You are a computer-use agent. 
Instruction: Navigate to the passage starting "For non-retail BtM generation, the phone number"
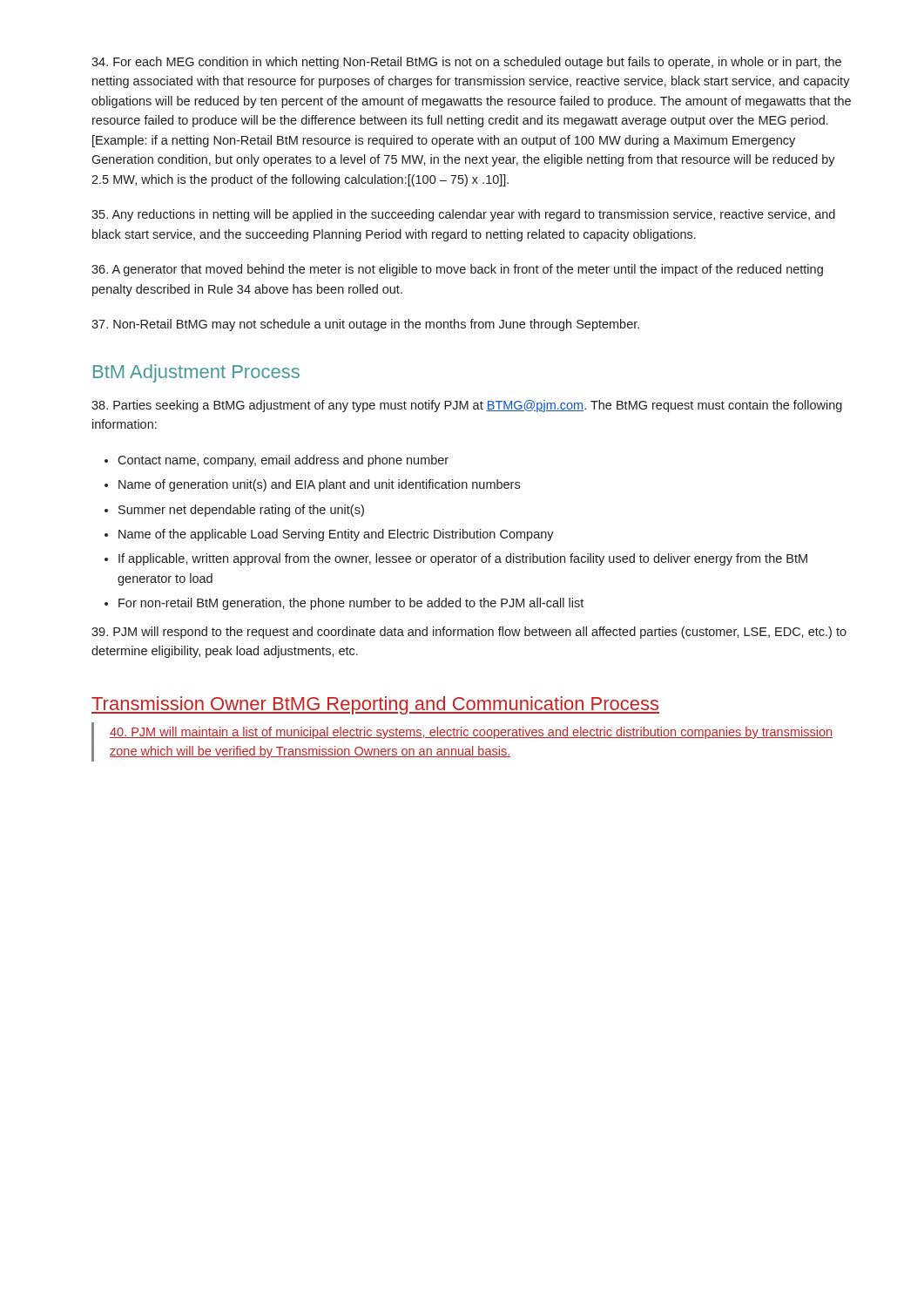[351, 603]
